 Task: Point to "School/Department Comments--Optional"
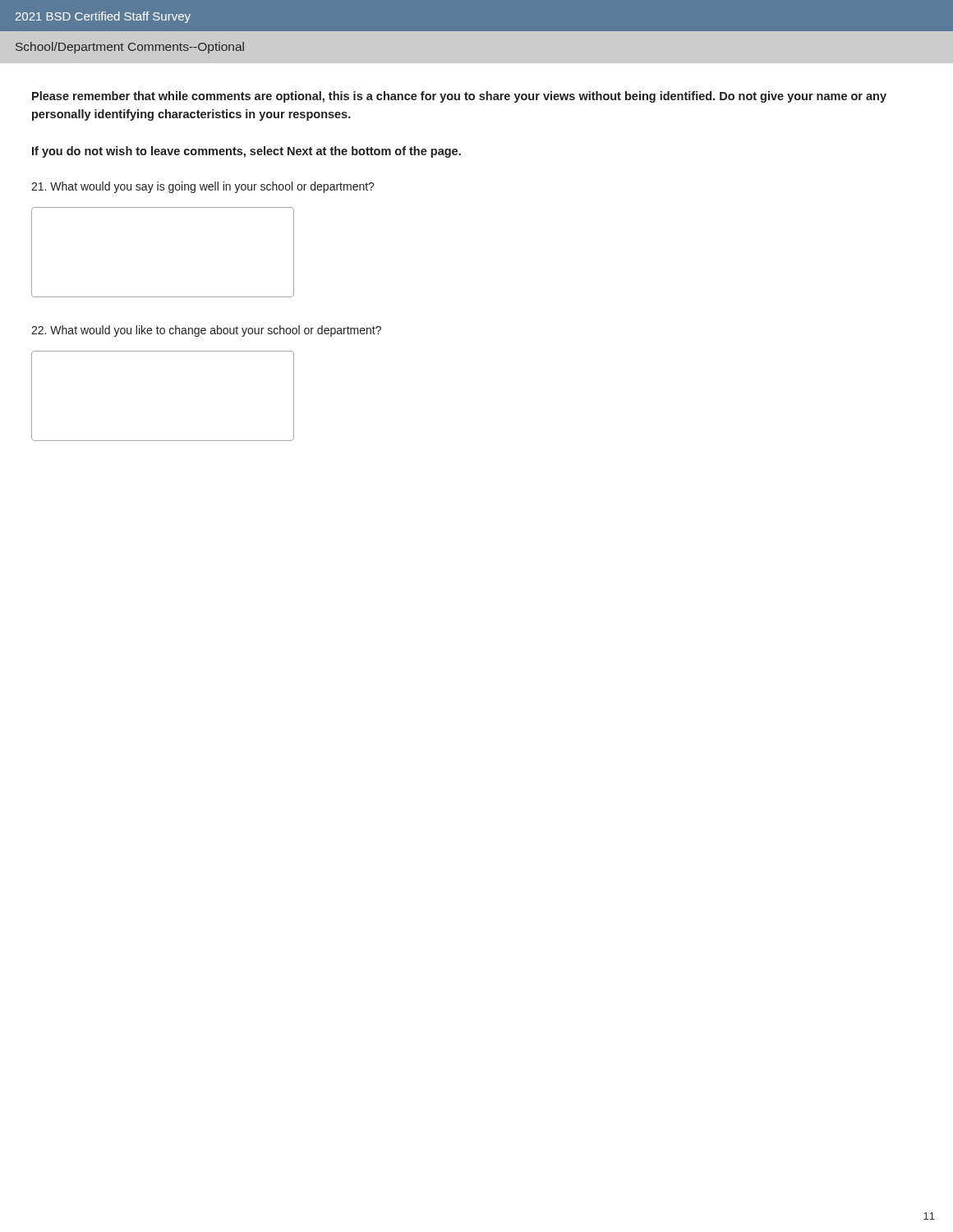click(x=130, y=47)
